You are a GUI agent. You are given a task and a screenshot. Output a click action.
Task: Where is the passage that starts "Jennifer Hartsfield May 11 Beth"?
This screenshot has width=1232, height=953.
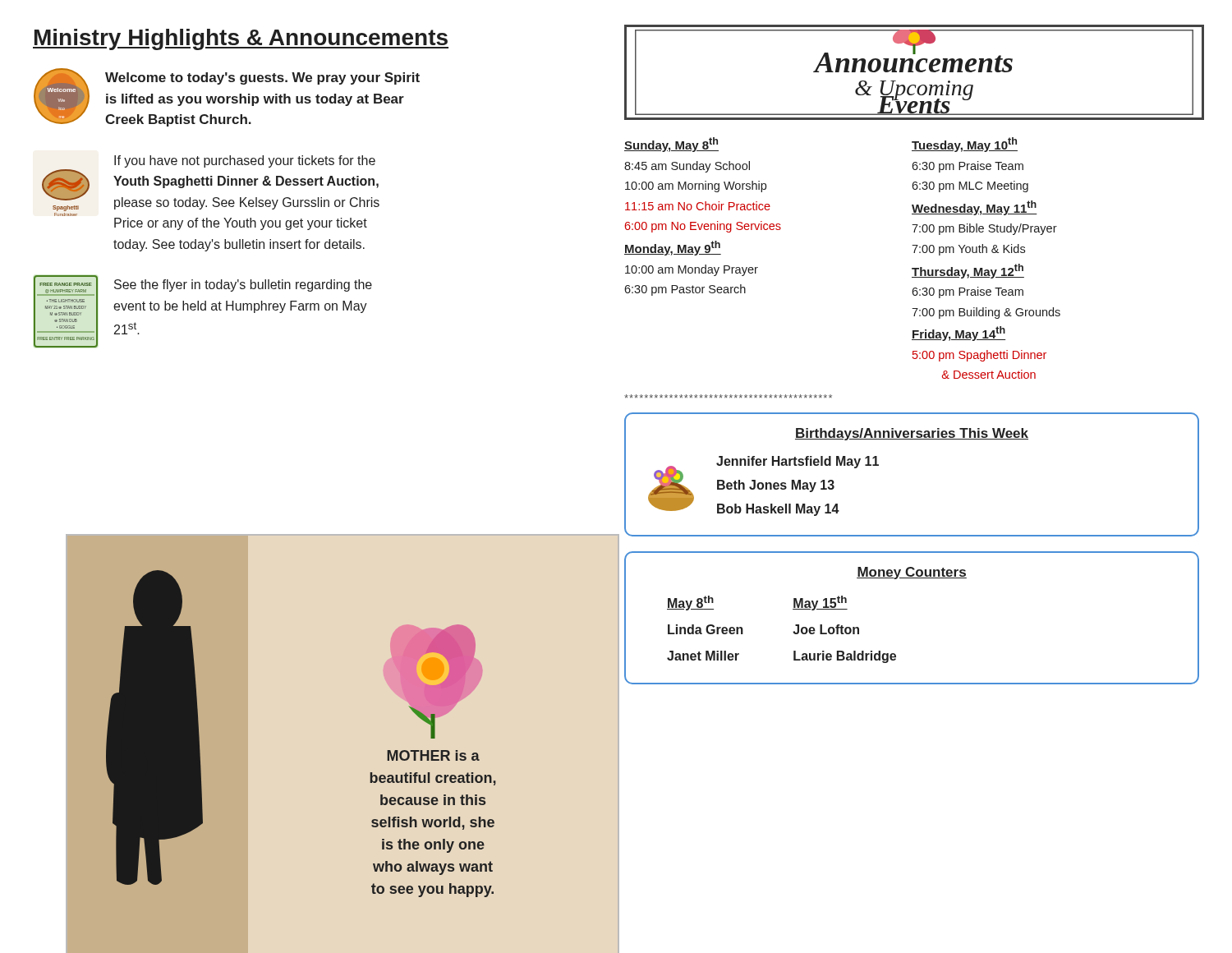[x=798, y=485]
